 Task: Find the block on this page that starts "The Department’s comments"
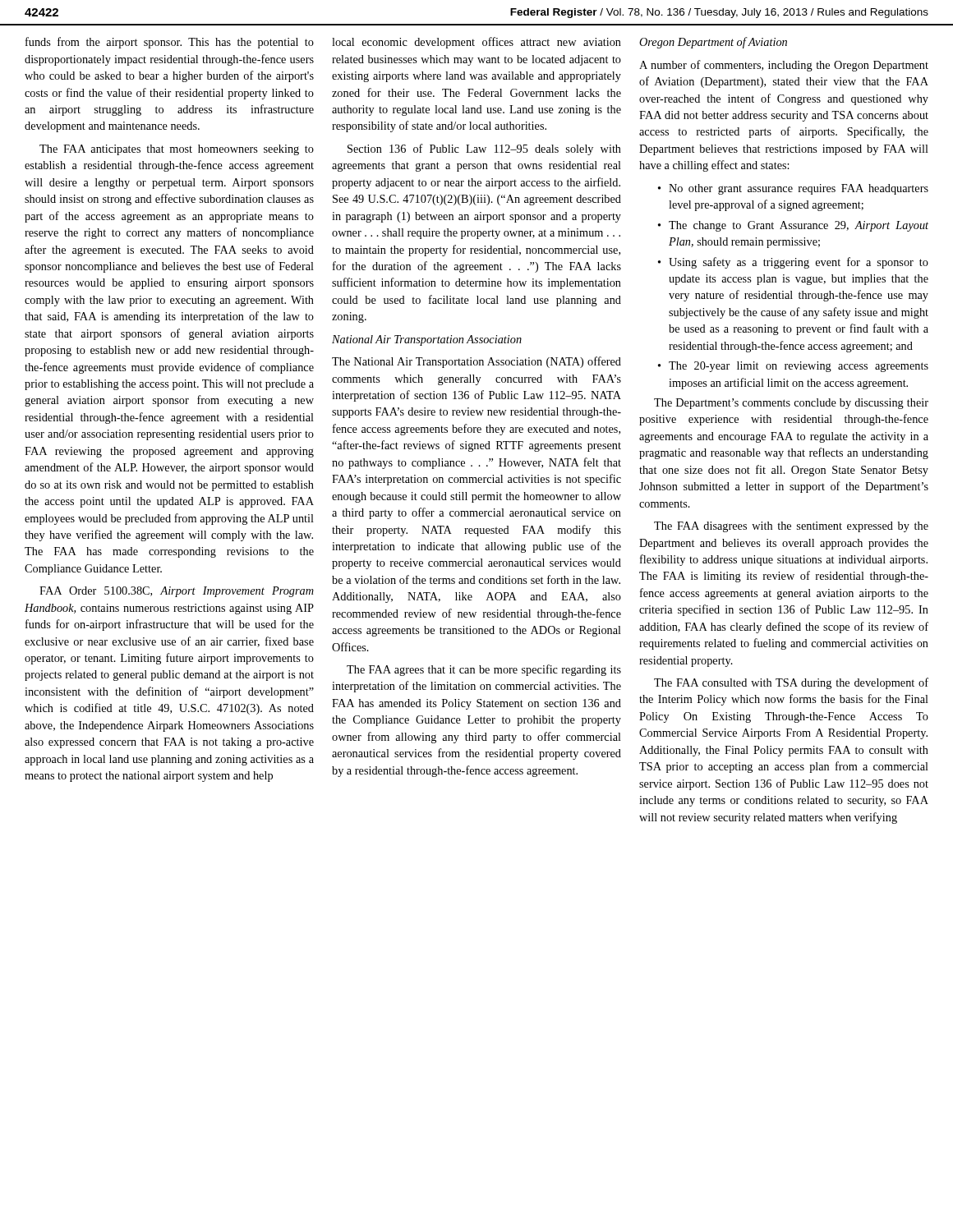pos(784,610)
